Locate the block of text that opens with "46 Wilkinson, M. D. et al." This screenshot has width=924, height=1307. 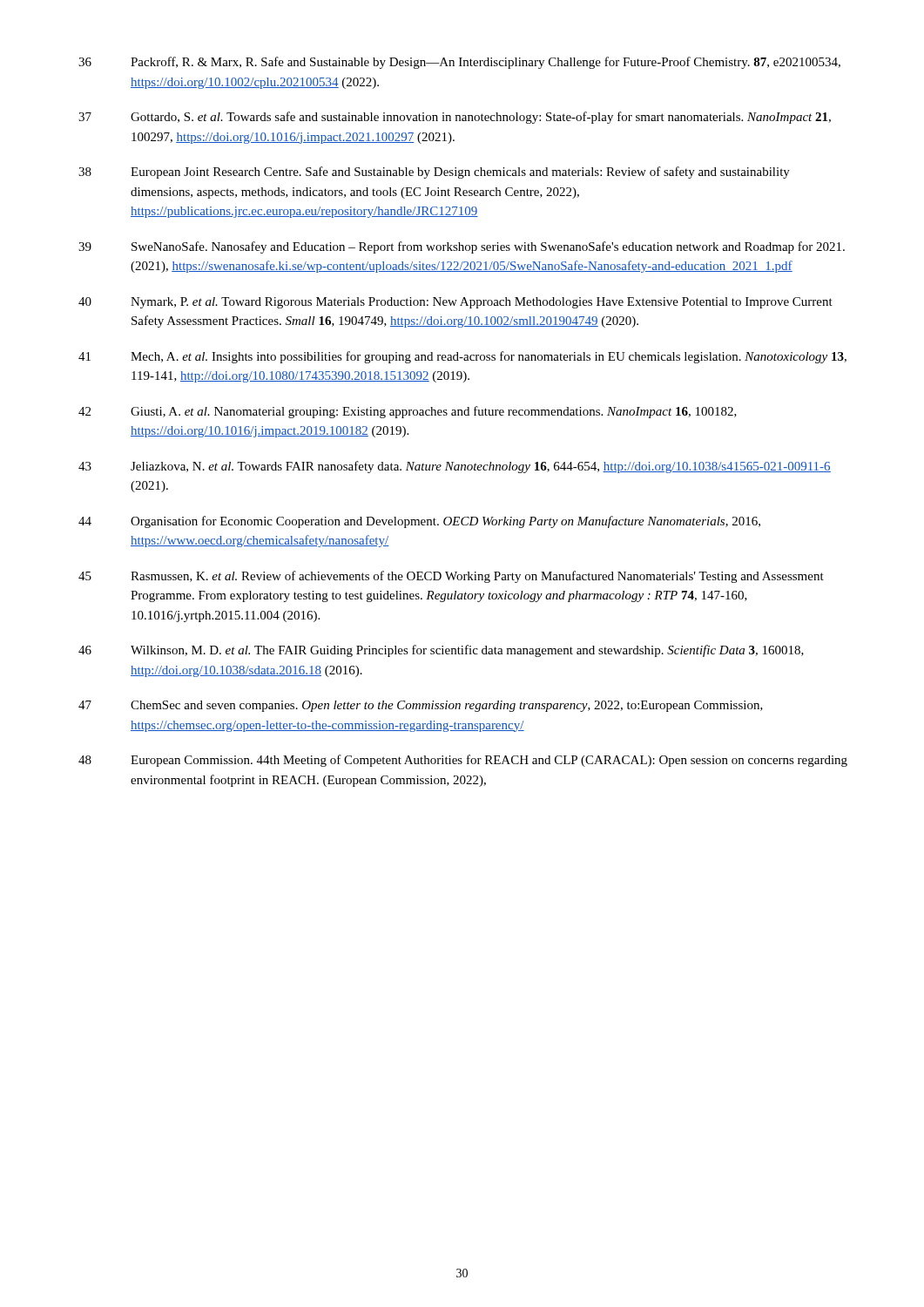click(466, 660)
